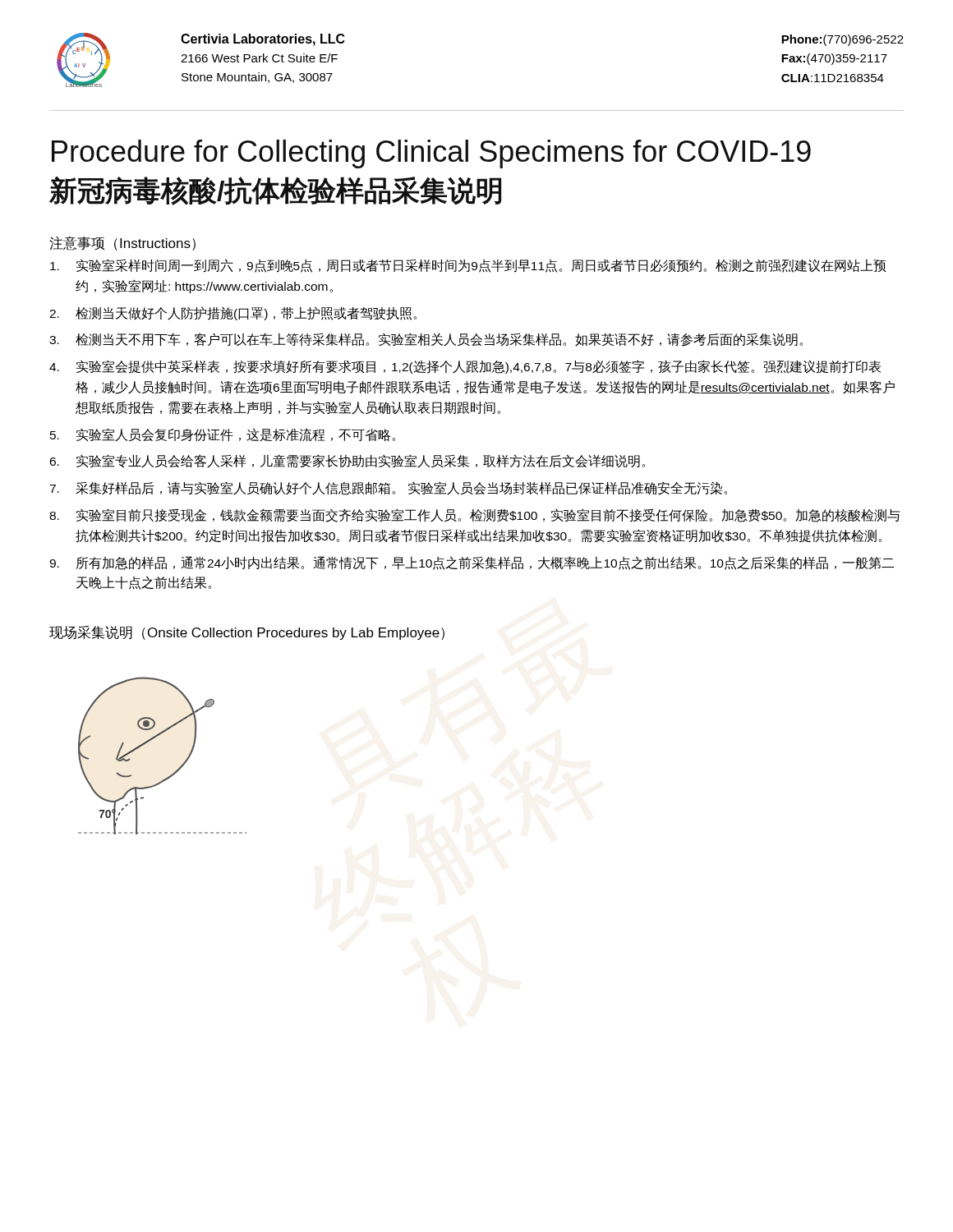The image size is (953, 1232).
Task: Find the passage starting "2. 检测当天做好个人防护措施(口罩)，带上护照或者驾驶执照。"
Action: tap(233, 313)
